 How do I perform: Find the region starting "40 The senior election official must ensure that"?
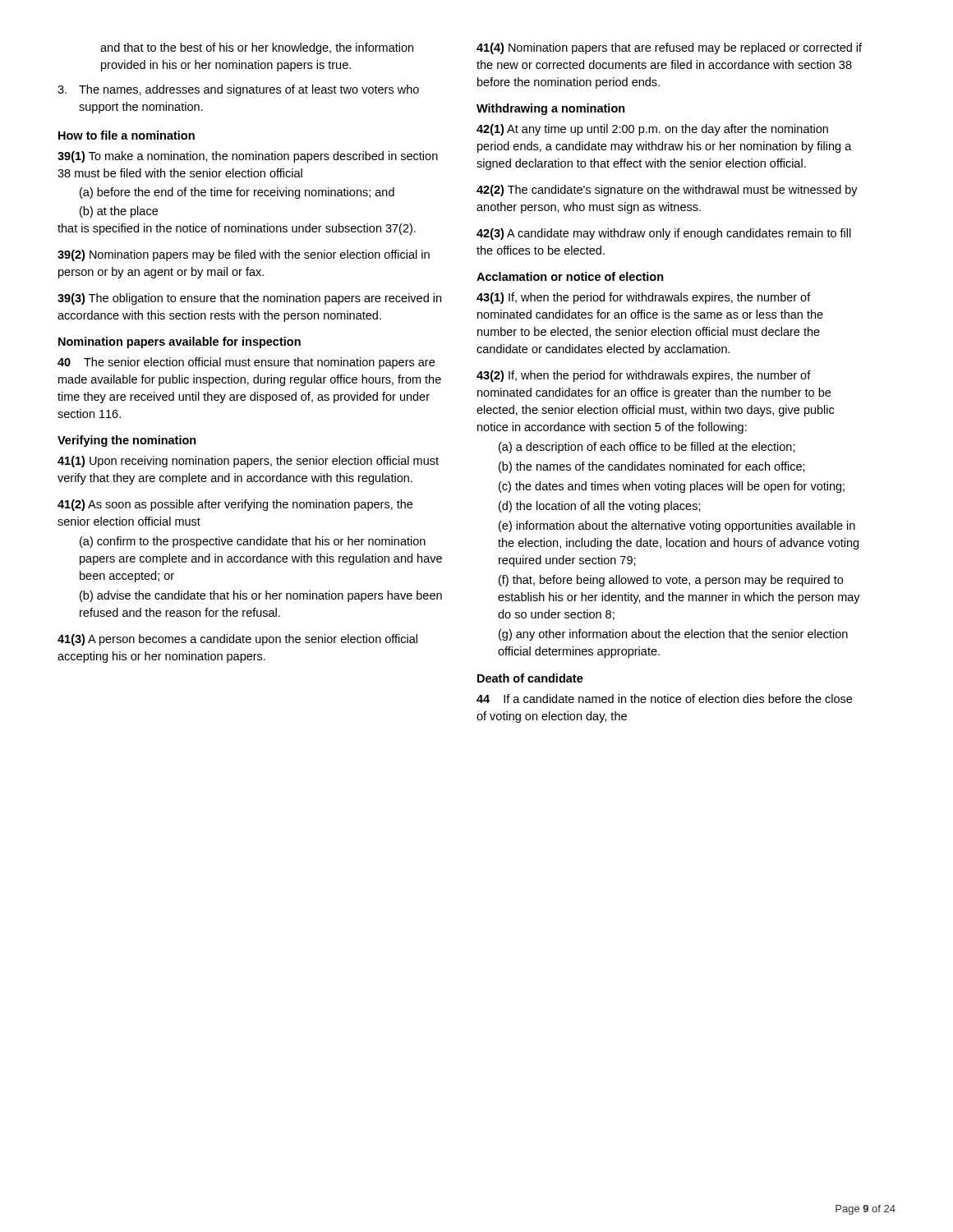(249, 388)
